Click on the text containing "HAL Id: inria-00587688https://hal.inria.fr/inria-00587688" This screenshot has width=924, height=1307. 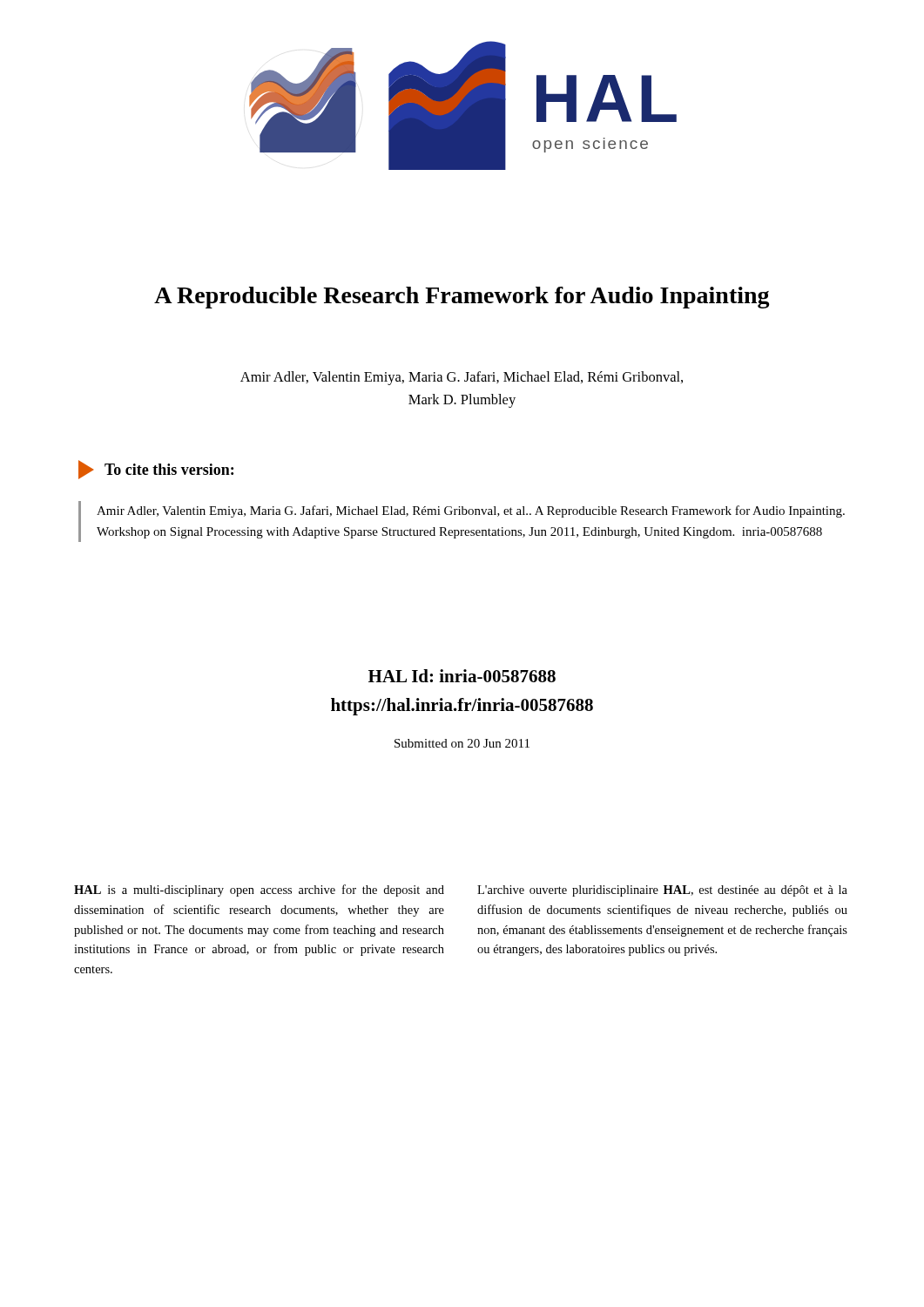pos(462,691)
